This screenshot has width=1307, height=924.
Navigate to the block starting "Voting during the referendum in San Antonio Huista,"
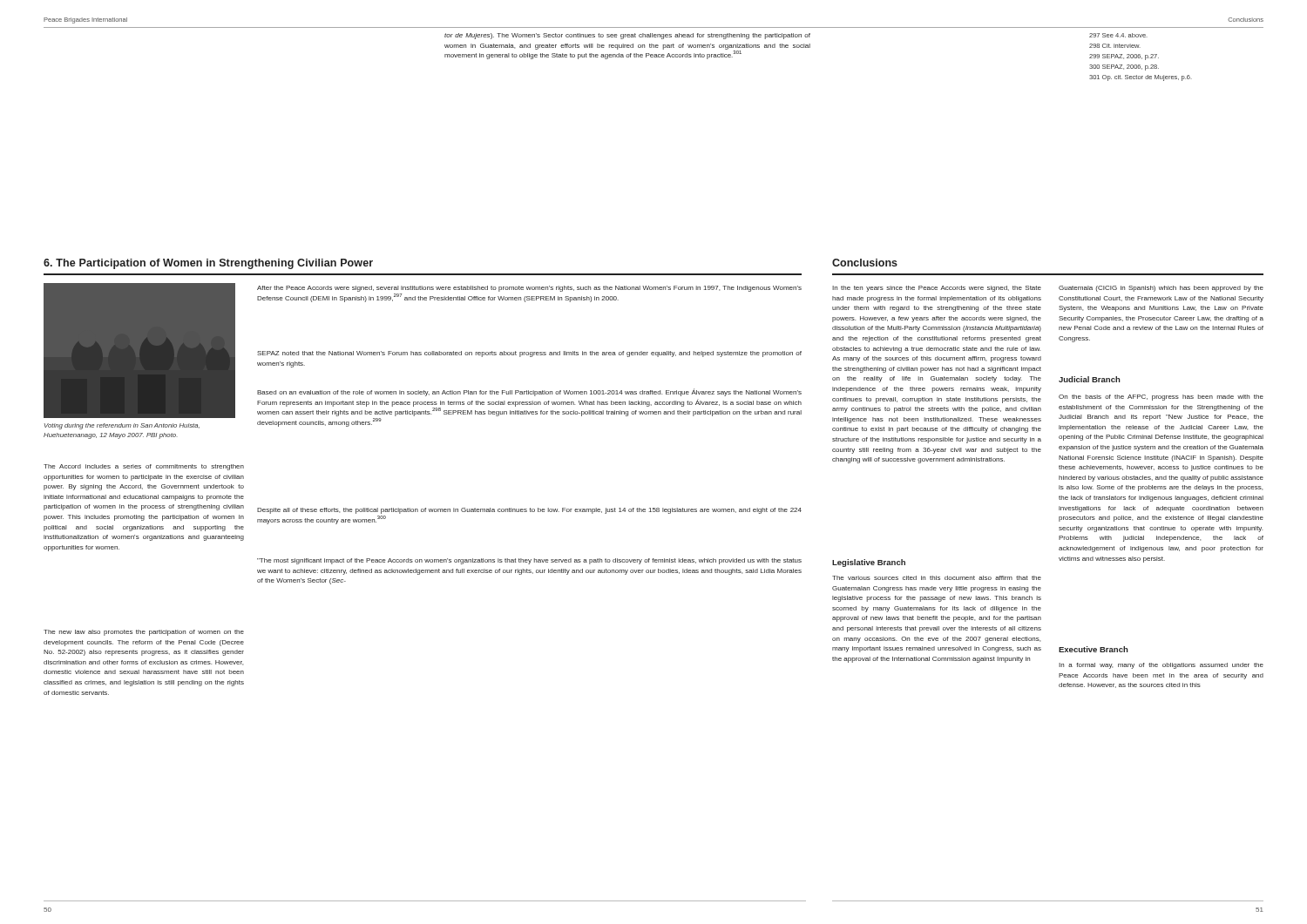click(122, 430)
